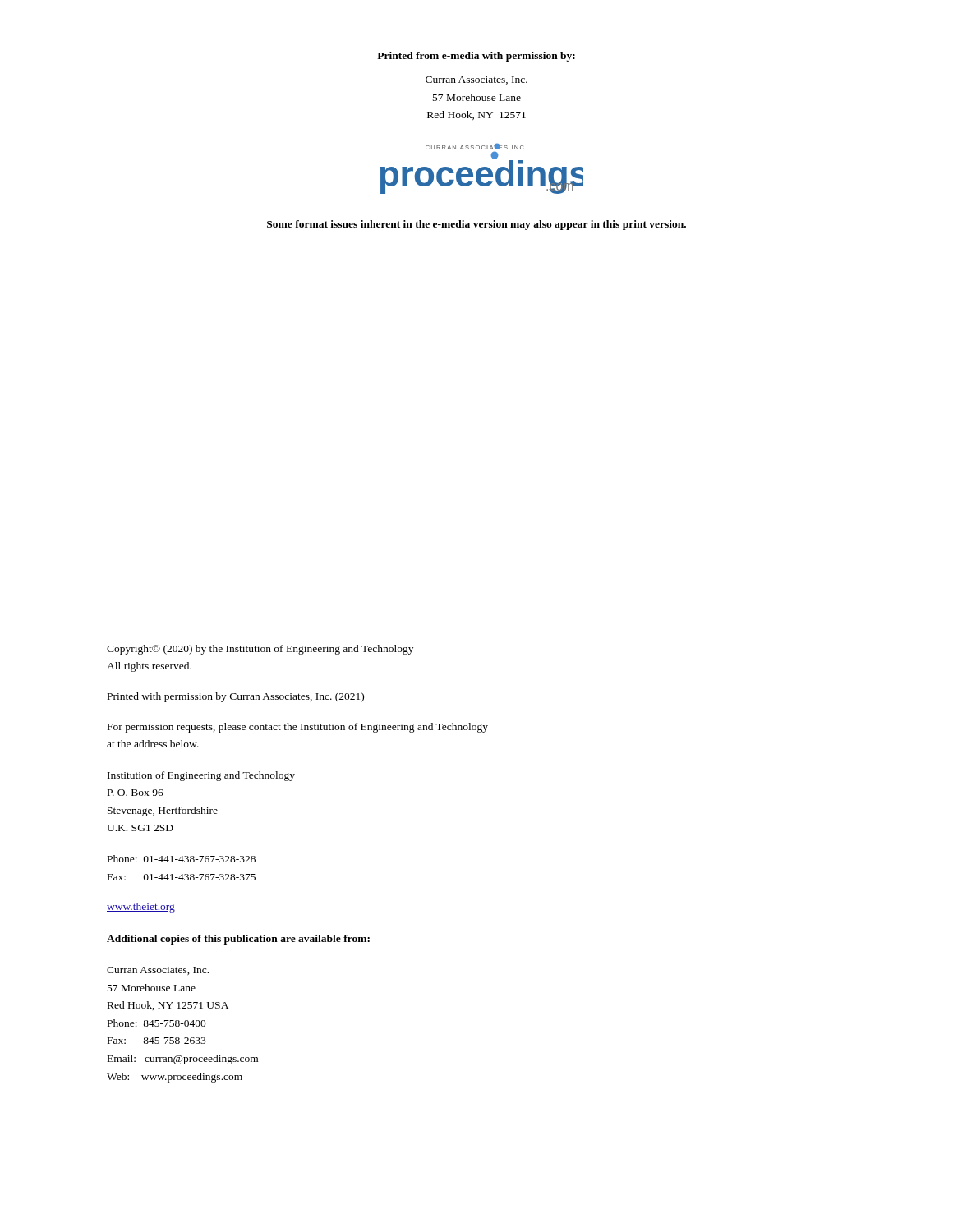Find the text block containing "Some format issues"

(x=476, y=224)
